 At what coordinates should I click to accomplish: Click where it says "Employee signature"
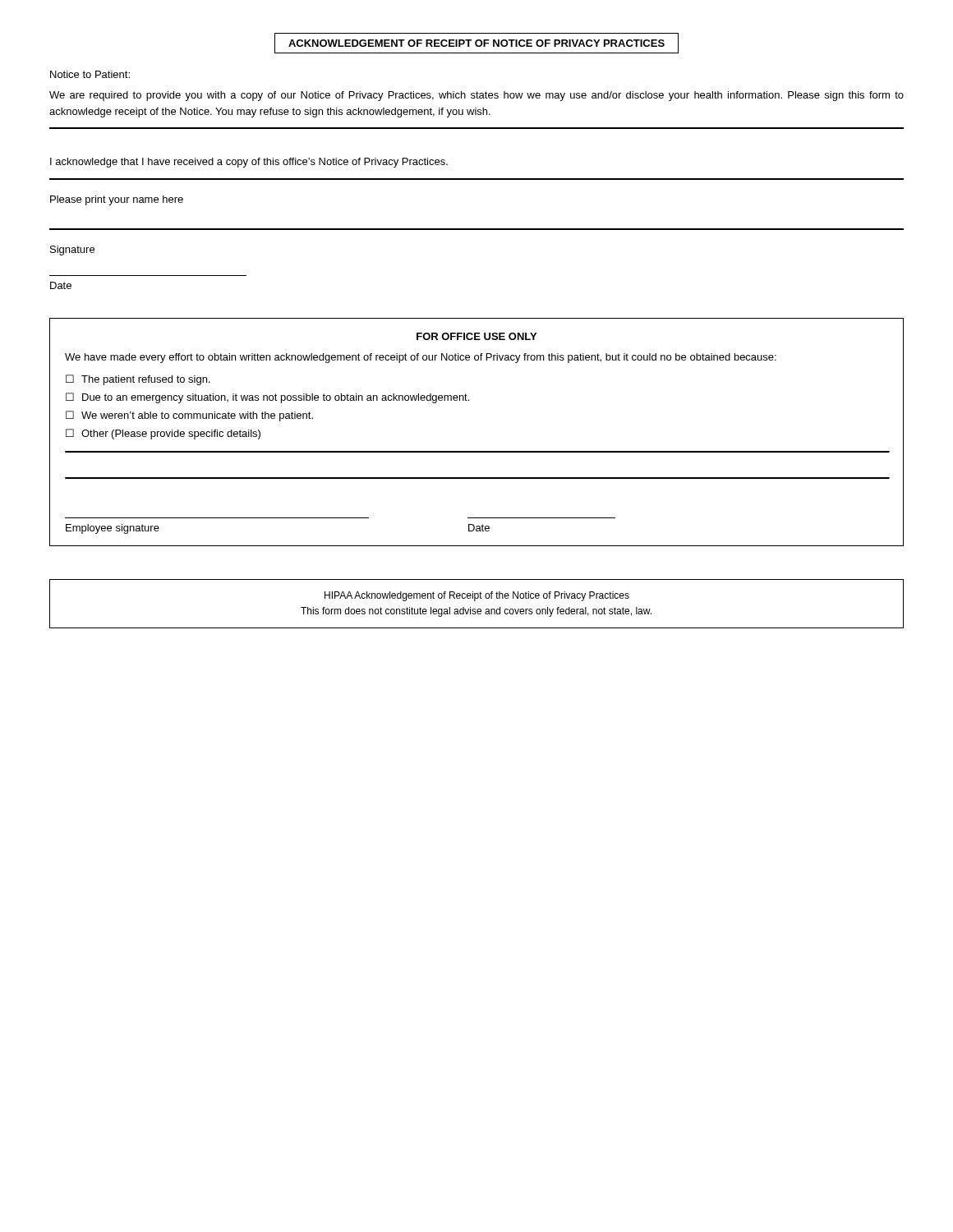click(112, 527)
